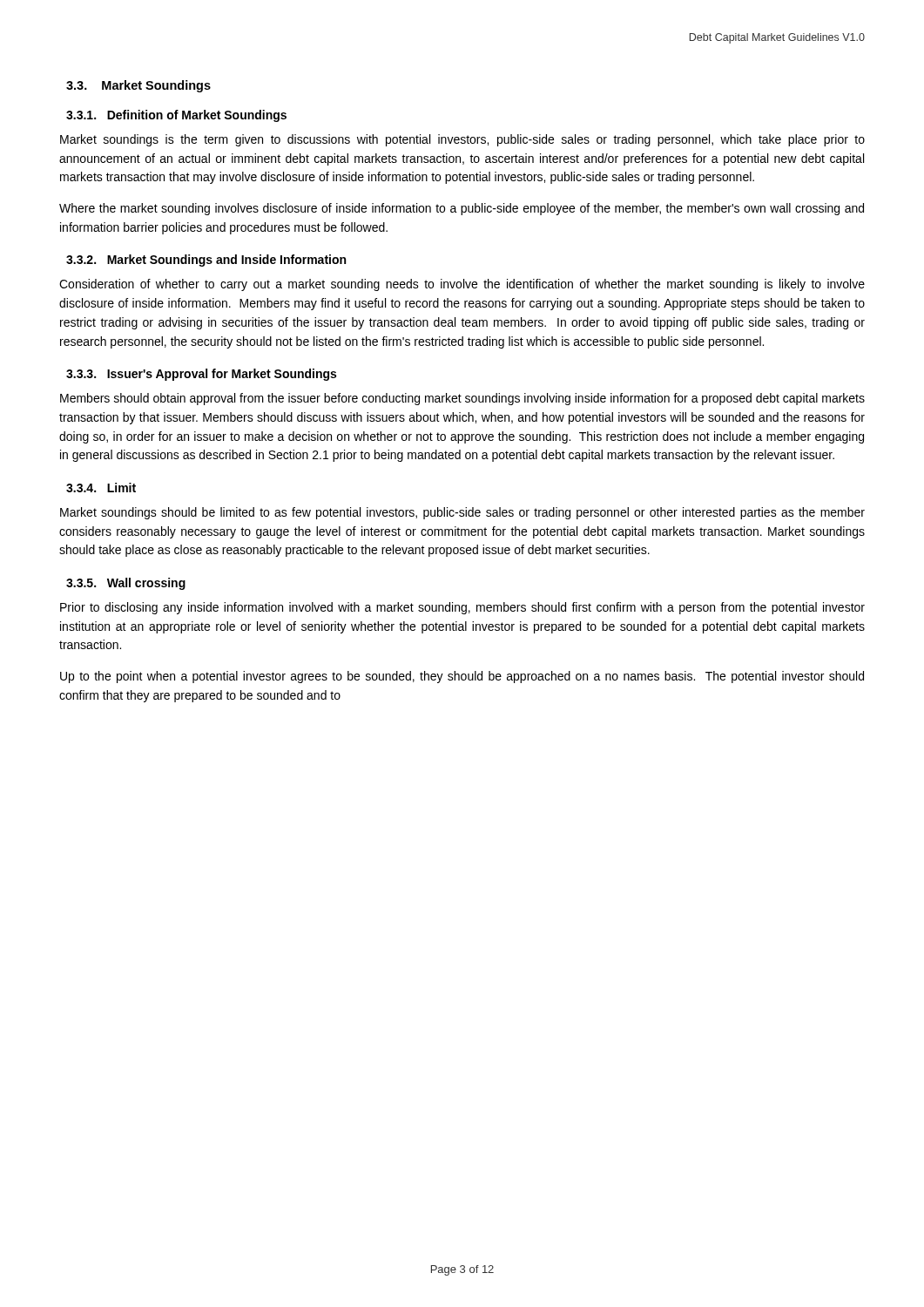Click on the block starting "Members should obtain approval from"

tap(462, 427)
